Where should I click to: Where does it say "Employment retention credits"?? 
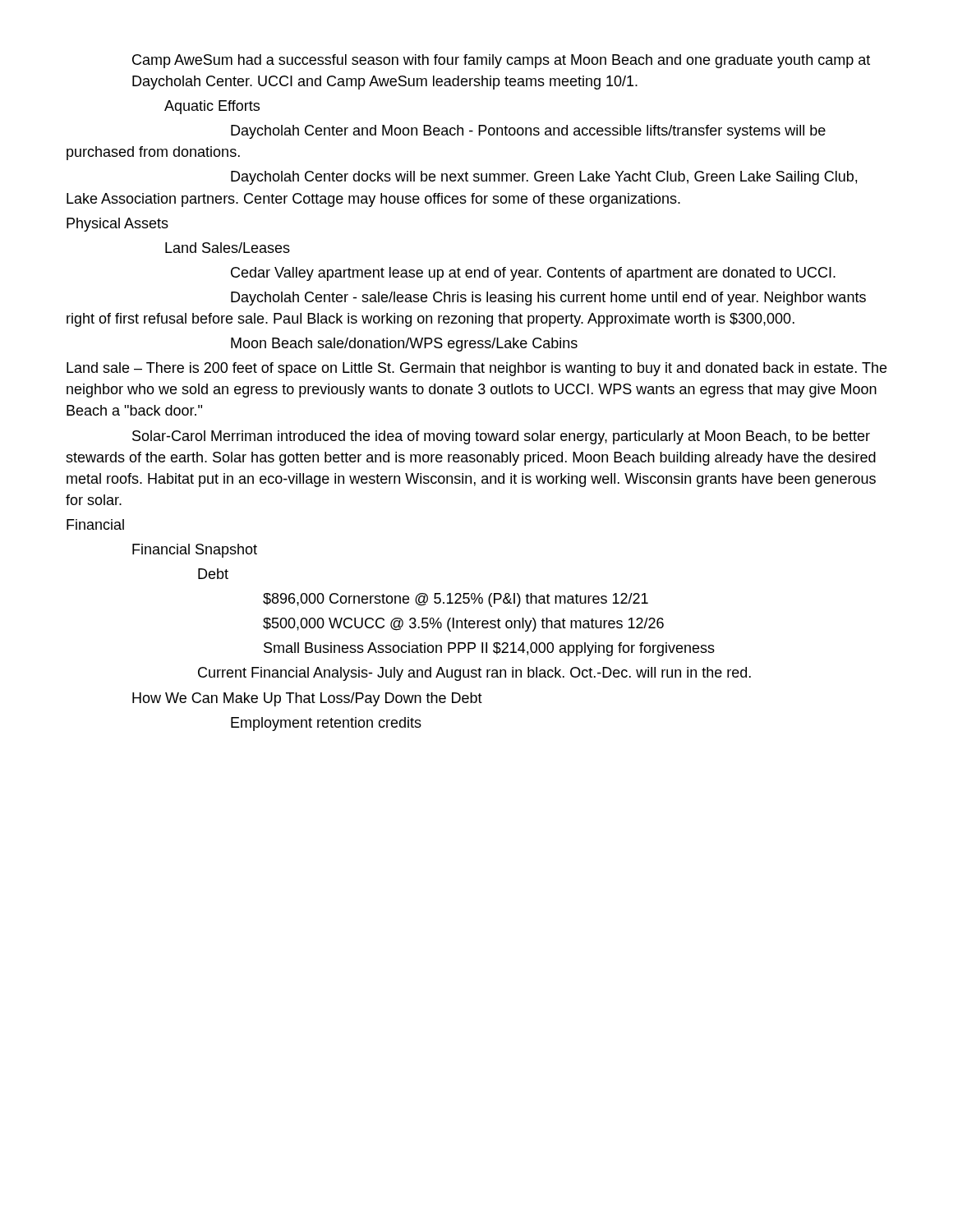click(326, 724)
